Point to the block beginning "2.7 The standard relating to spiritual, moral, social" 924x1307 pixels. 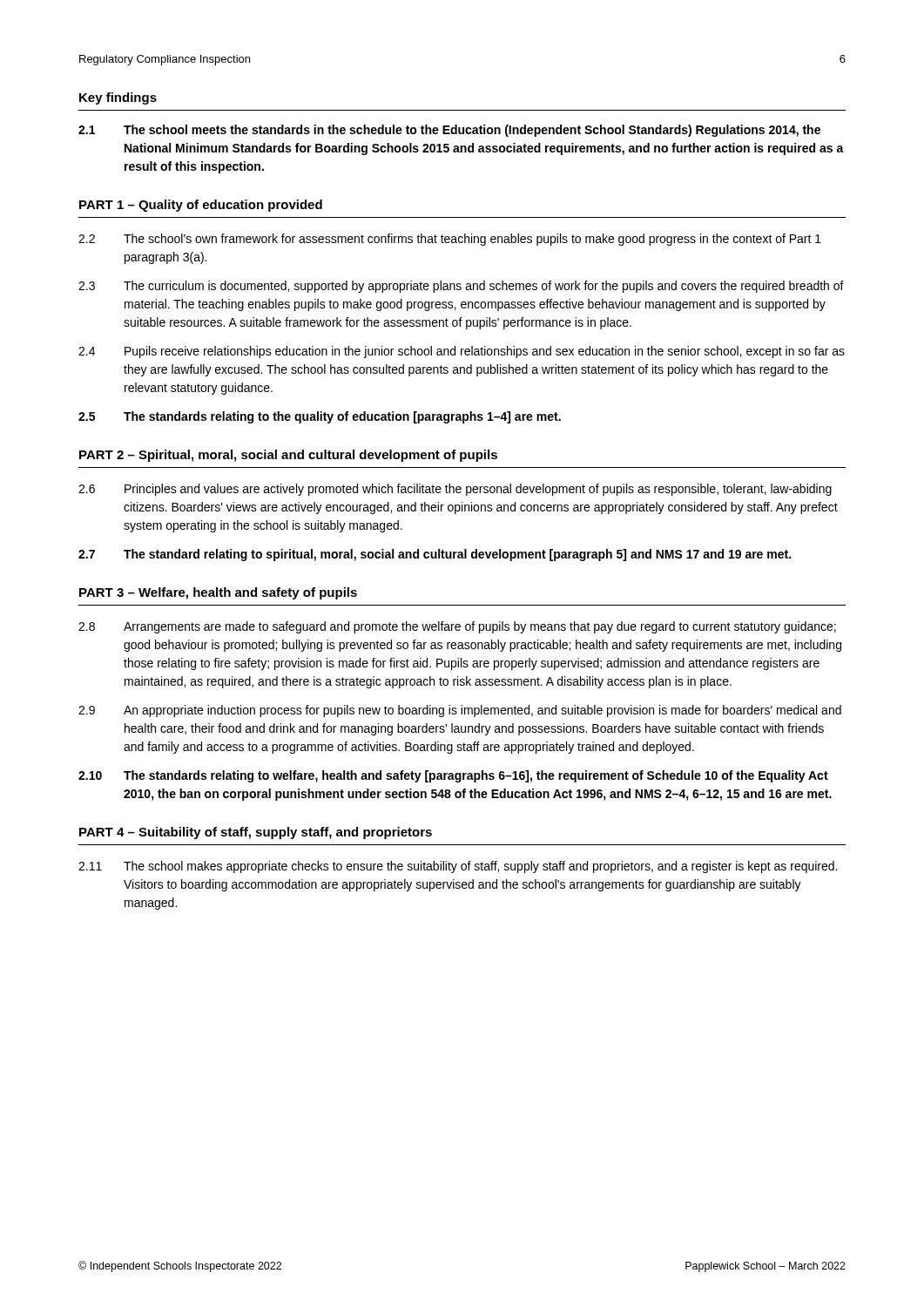[x=462, y=555]
